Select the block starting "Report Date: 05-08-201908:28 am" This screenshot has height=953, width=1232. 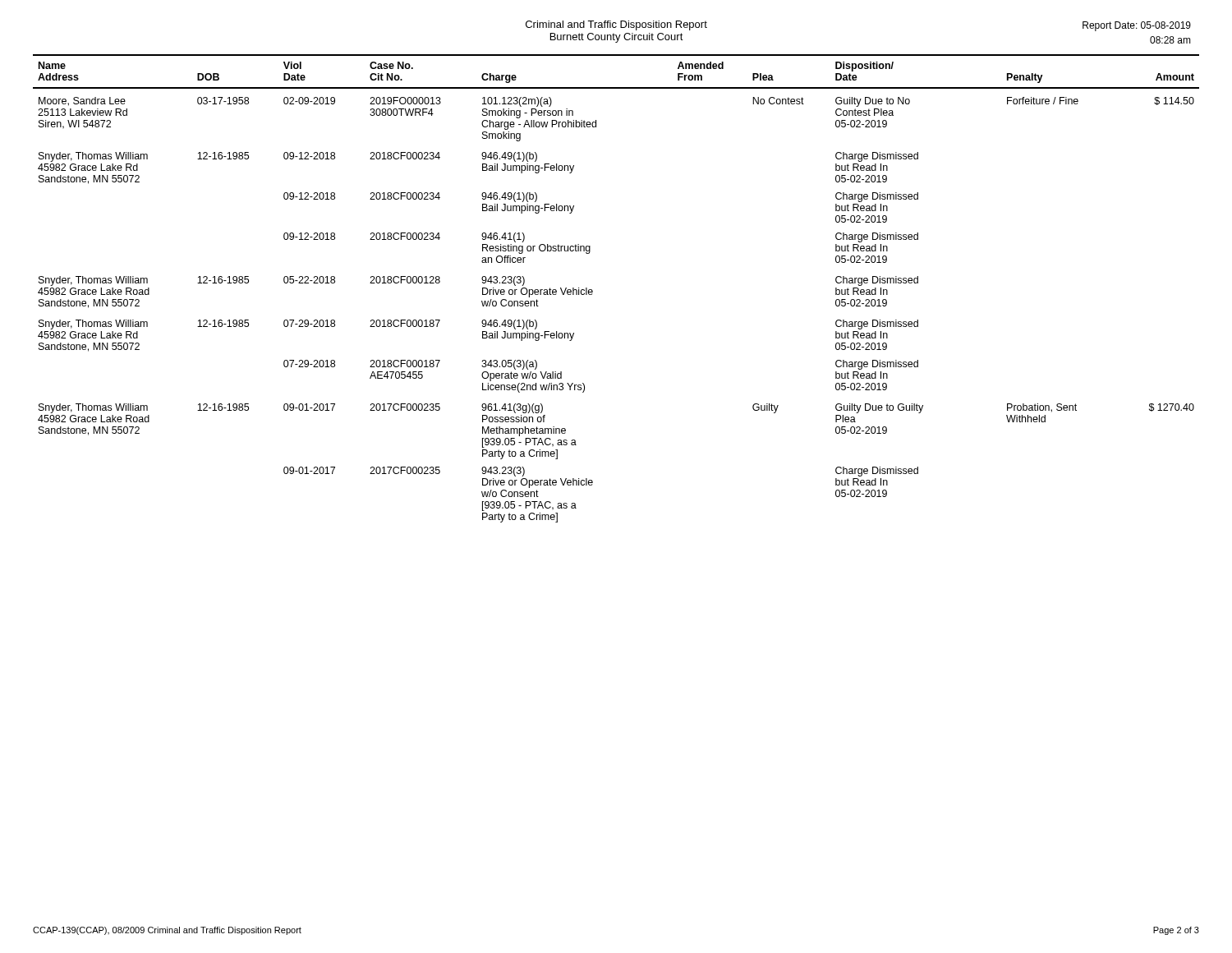[1136, 33]
